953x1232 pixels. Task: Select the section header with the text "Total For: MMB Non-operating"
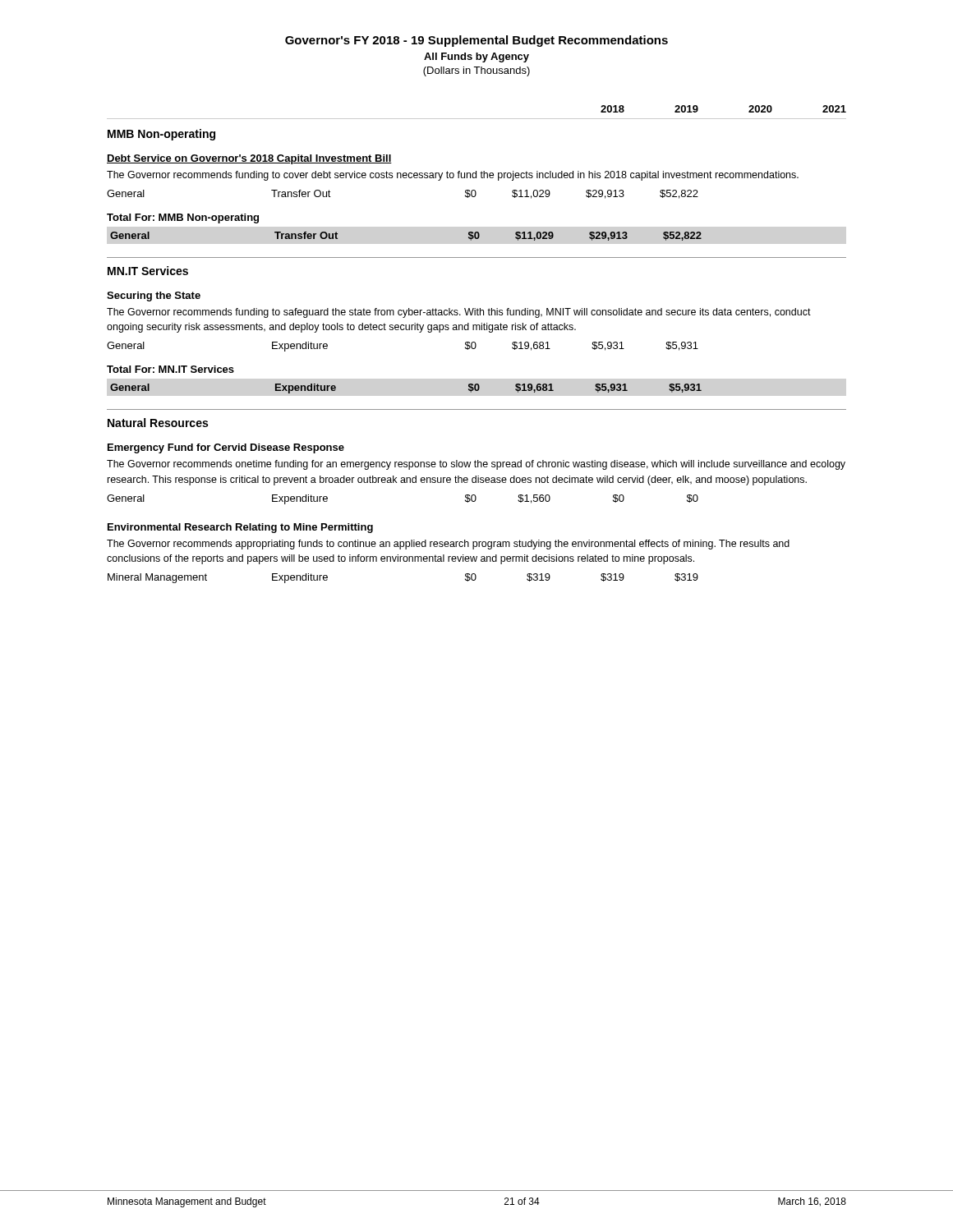pyautogui.click(x=183, y=217)
